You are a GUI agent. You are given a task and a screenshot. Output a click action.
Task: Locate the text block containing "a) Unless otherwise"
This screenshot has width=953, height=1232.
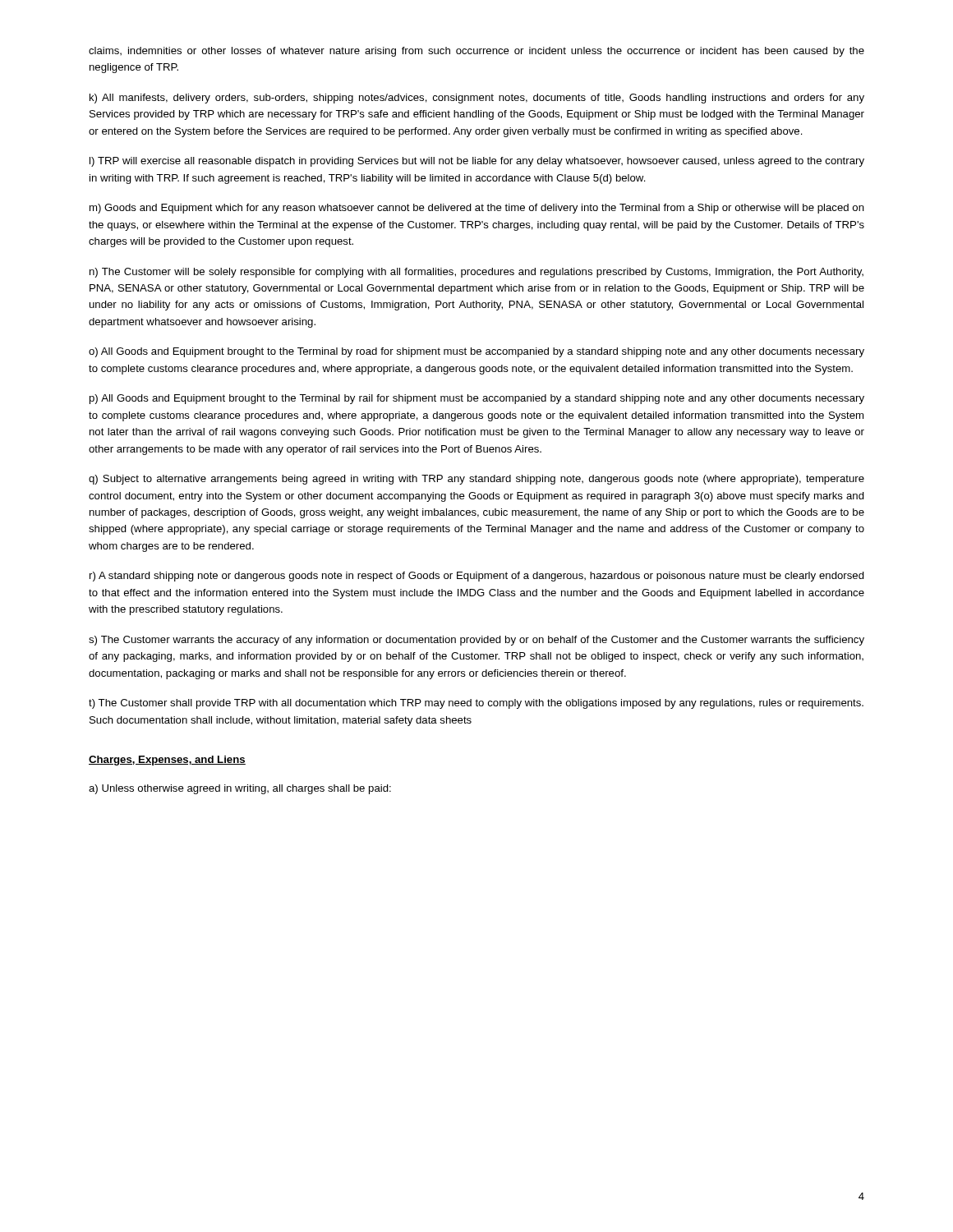[x=240, y=788]
